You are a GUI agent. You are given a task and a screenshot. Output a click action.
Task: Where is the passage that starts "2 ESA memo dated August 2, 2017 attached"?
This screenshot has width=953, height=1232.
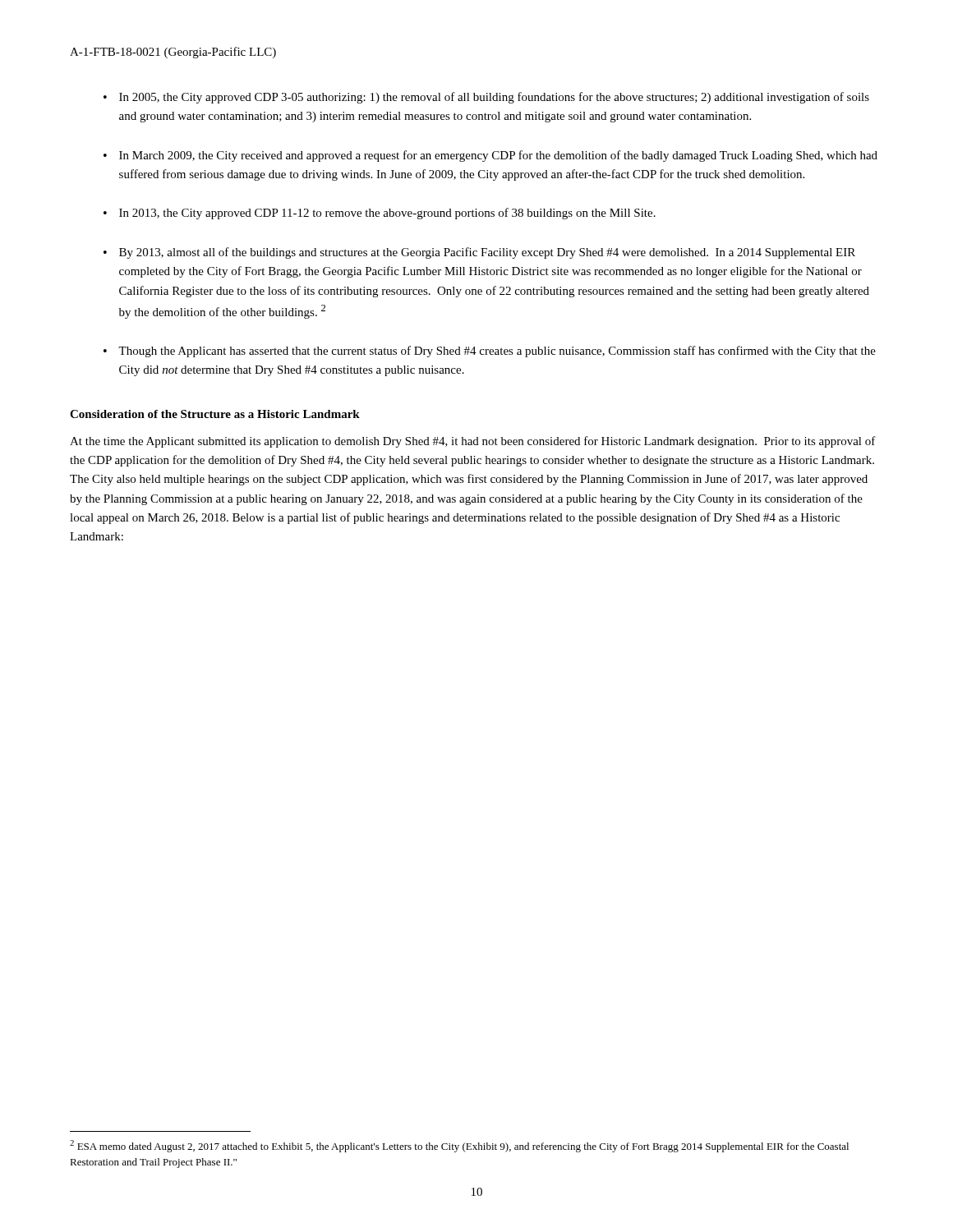(x=460, y=1153)
